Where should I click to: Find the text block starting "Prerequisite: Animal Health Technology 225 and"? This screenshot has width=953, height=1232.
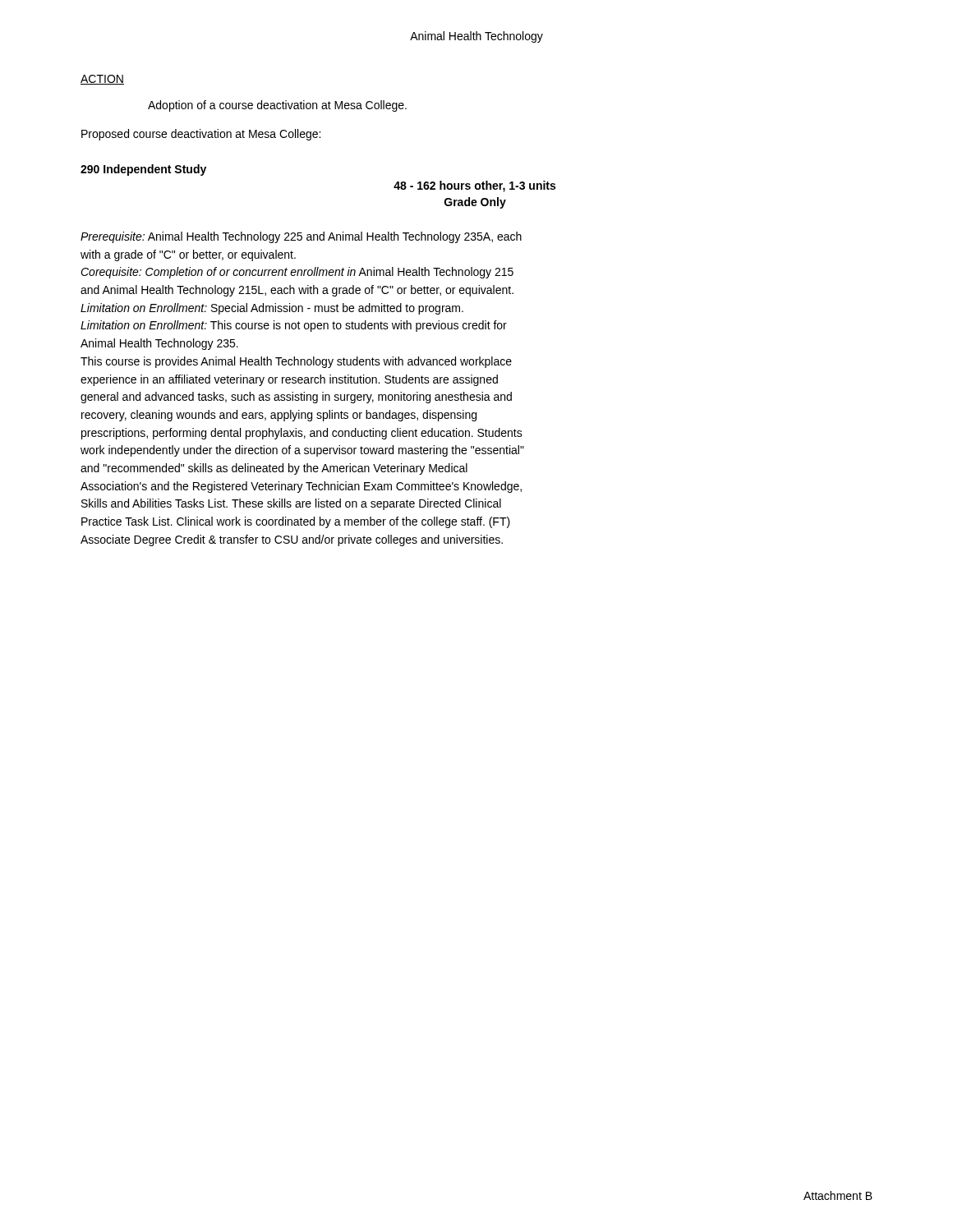(x=302, y=388)
